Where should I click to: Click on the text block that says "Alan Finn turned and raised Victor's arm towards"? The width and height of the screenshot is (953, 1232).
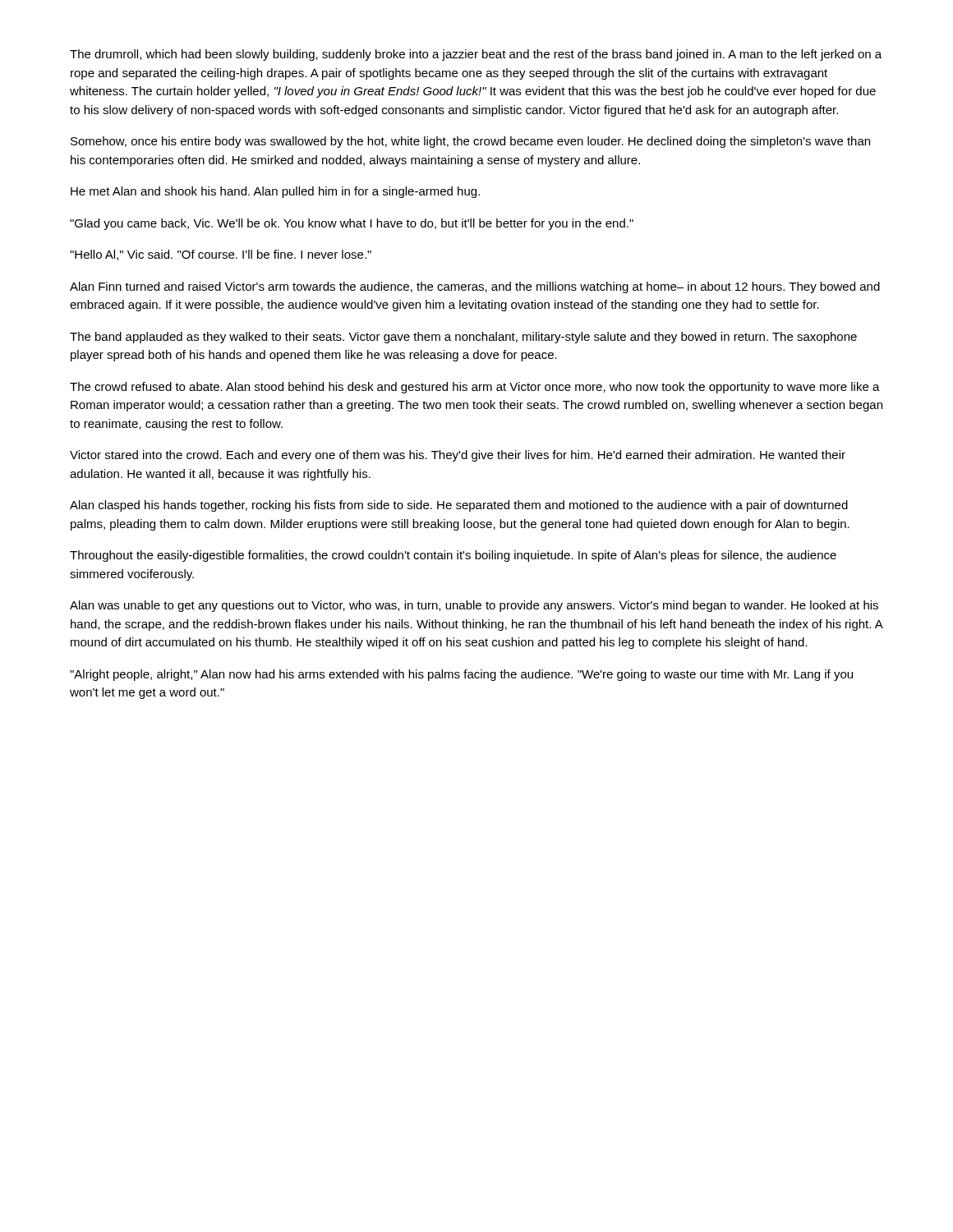pyautogui.click(x=475, y=295)
